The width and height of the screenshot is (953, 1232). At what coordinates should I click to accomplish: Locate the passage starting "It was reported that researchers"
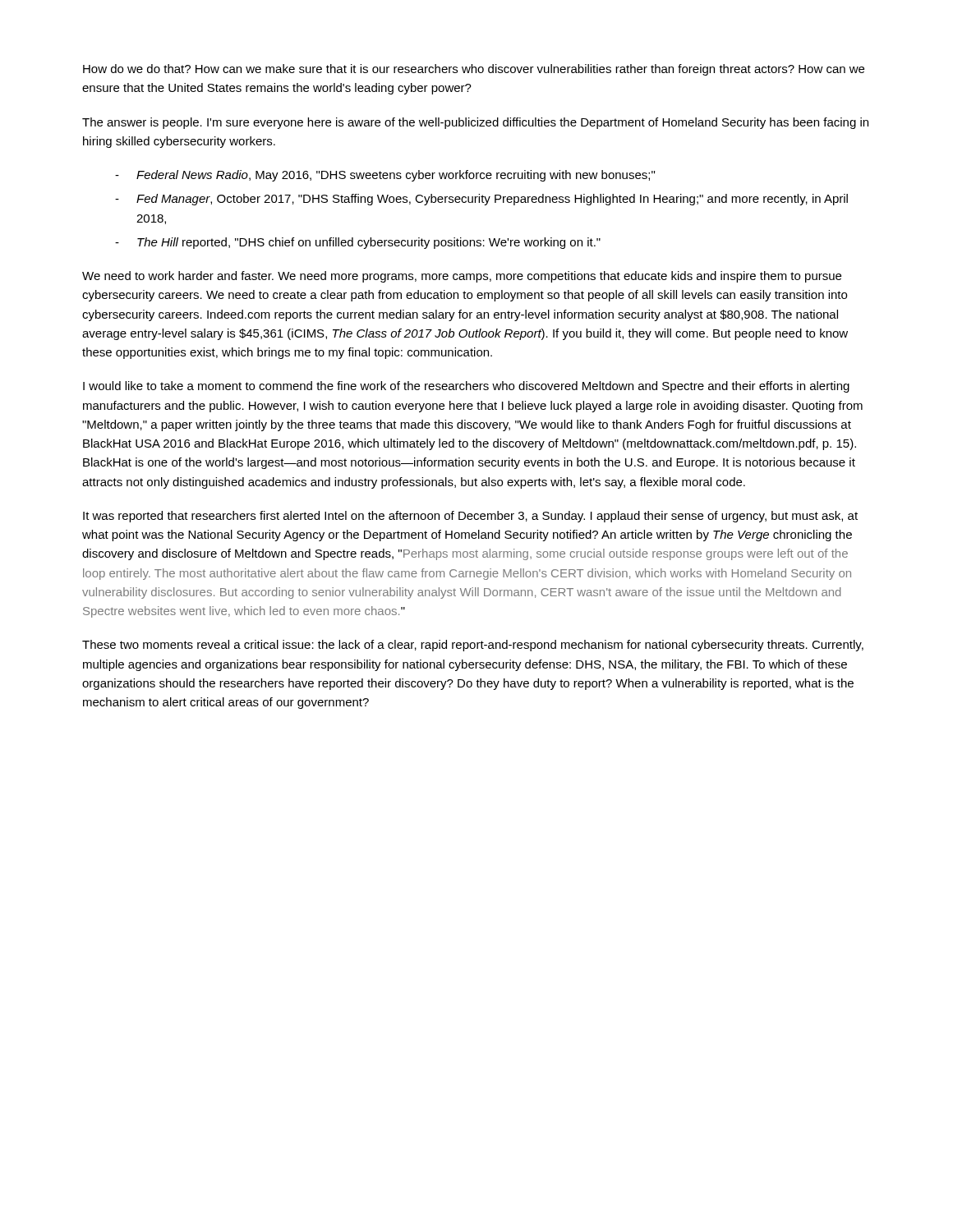coord(470,563)
